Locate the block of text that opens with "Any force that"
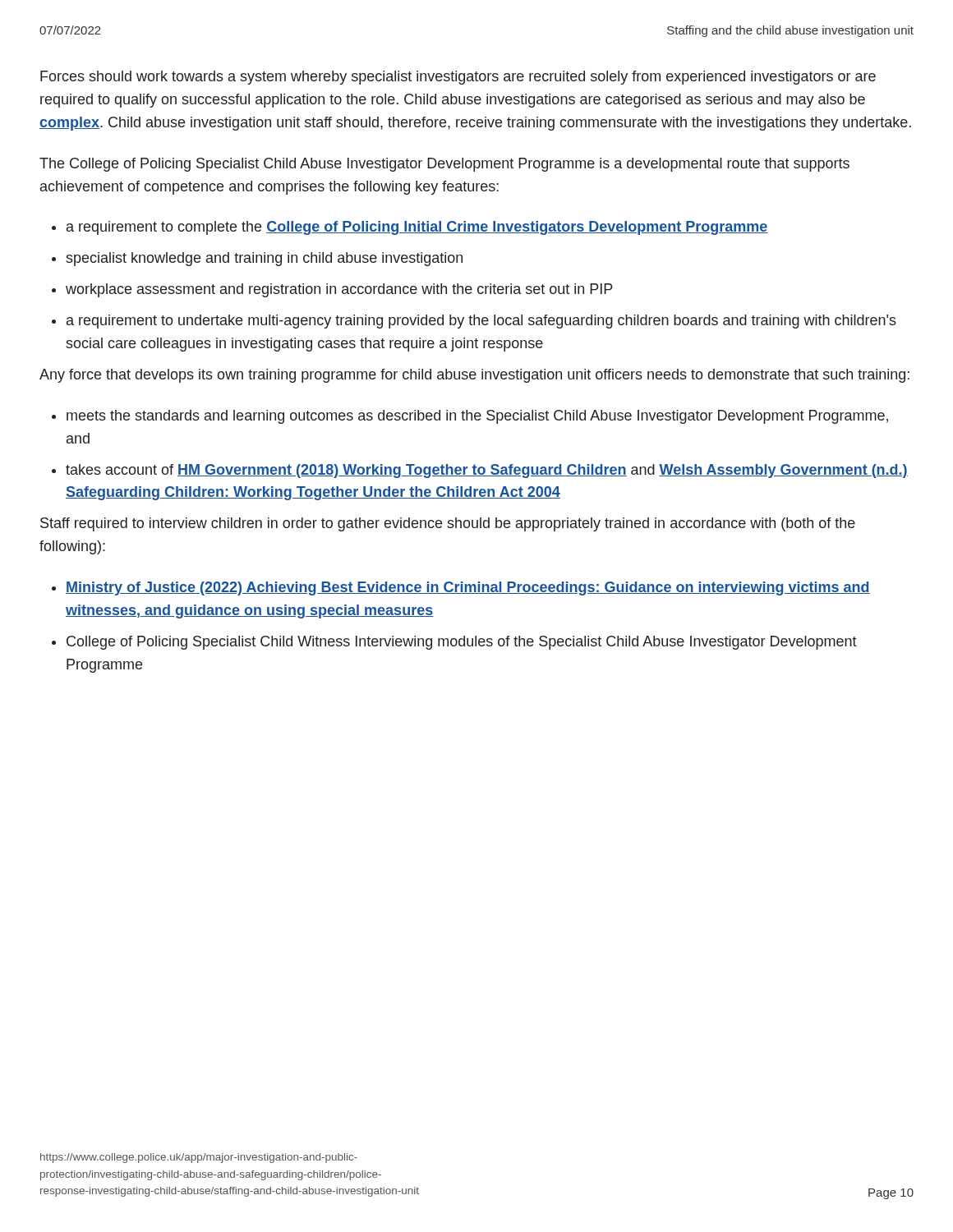The height and width of the screenshot is (1232, 953). click(475, 374)
